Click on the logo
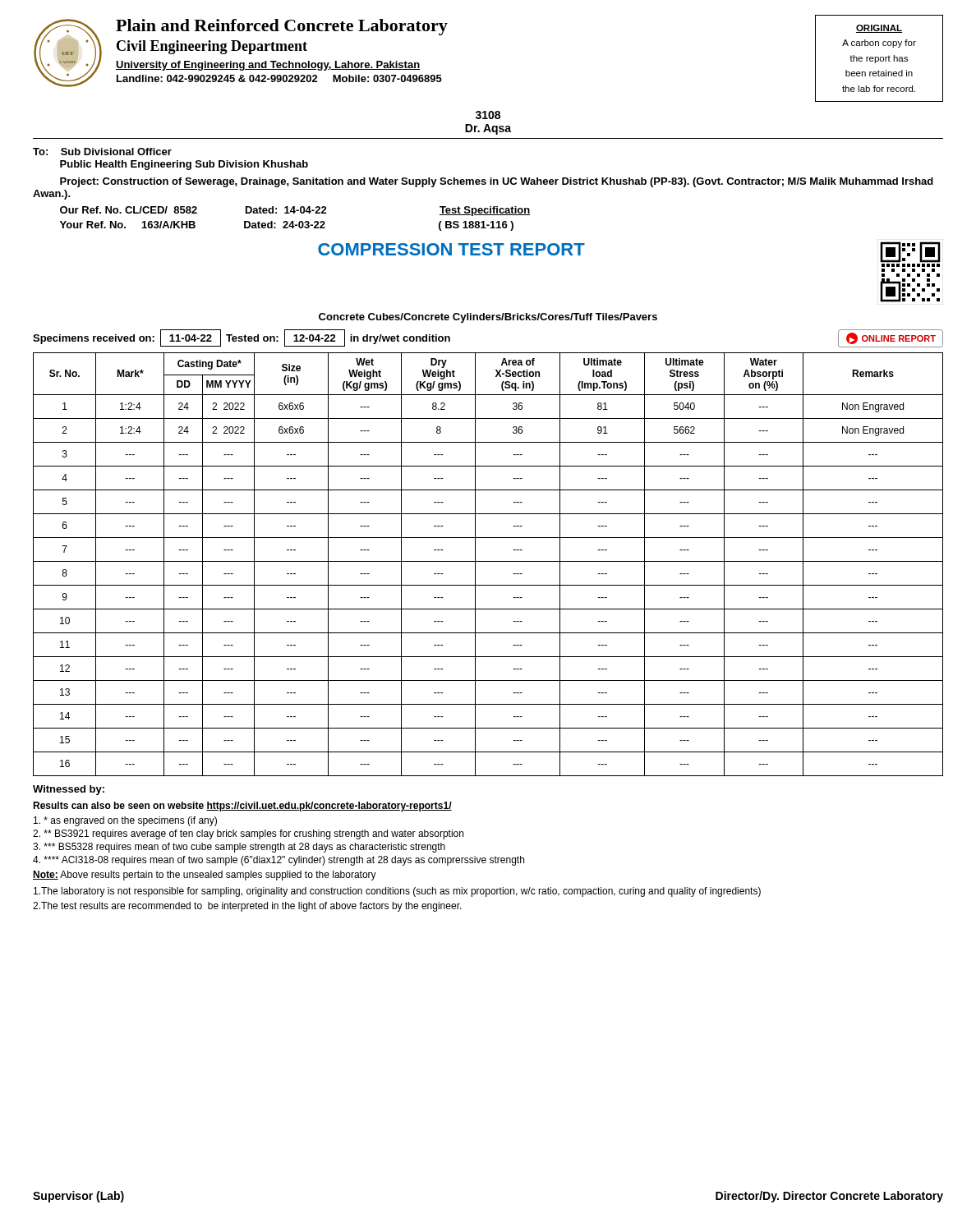The width and height of the screenshot is (976, 1232). click(68, 54)
